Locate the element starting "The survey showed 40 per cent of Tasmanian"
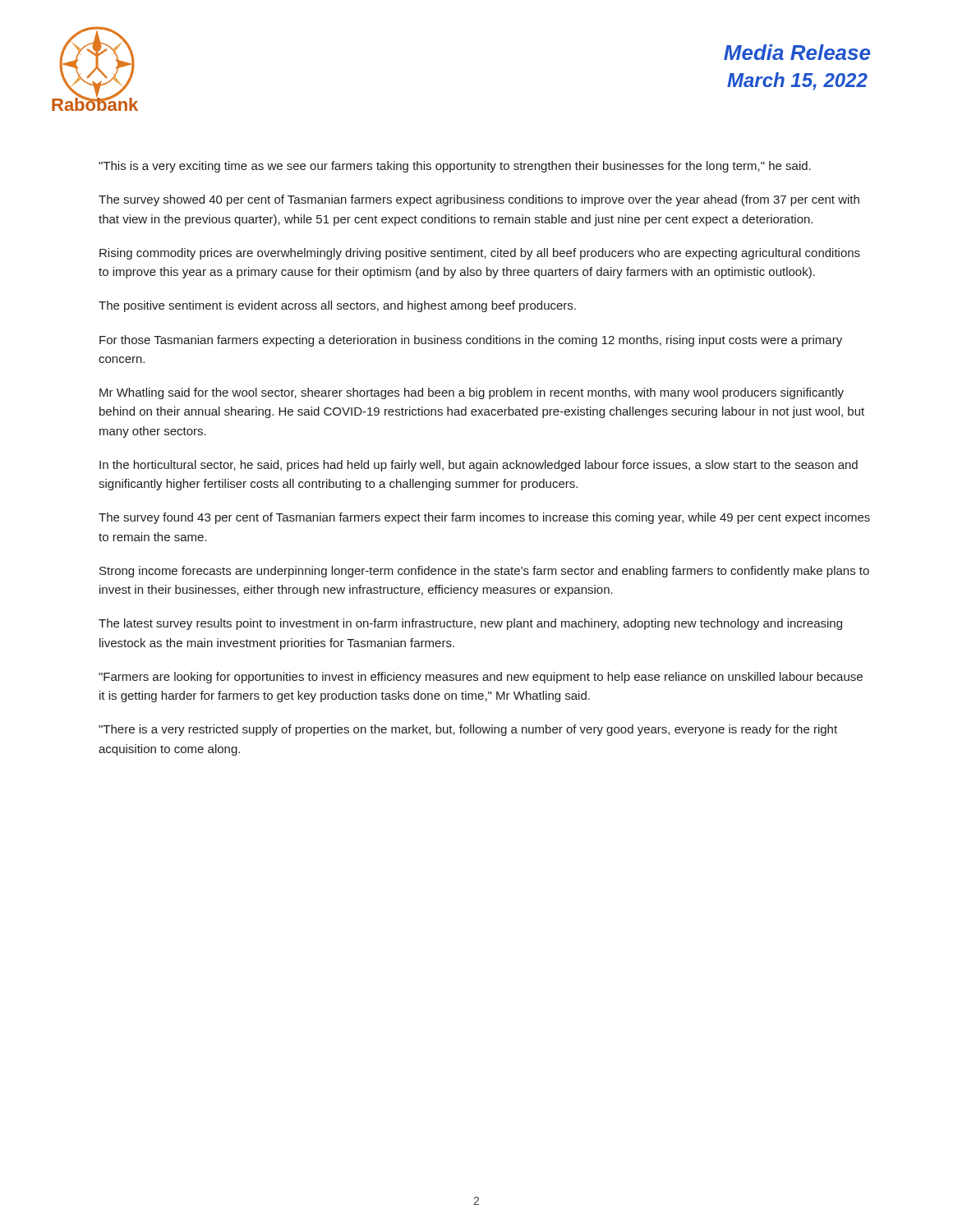Image resolution: width=953 pixels, height=1232 pixels. pyautogui.click(x=485, y=209)
